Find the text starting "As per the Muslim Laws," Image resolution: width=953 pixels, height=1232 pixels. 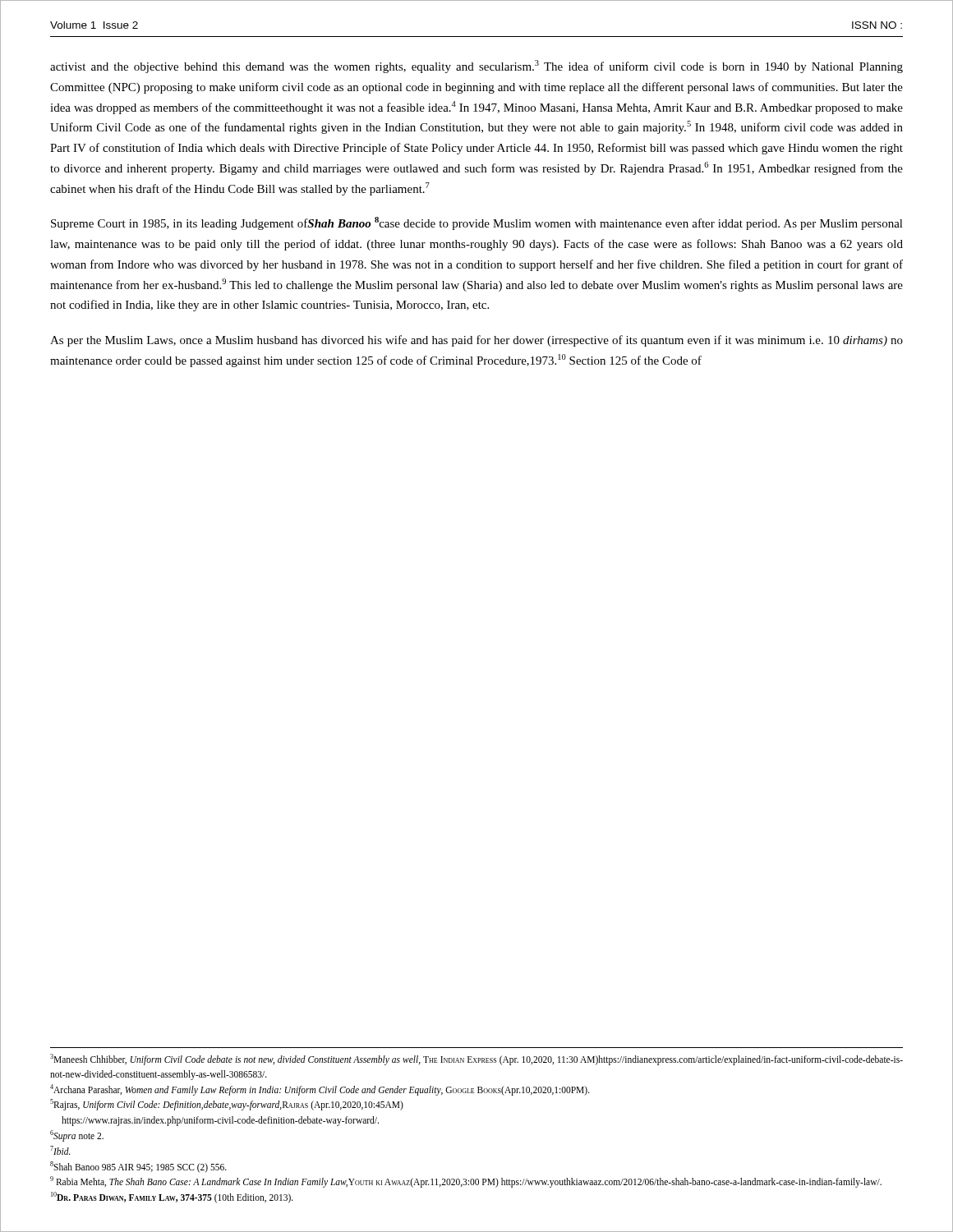click(x=476, y=350)
